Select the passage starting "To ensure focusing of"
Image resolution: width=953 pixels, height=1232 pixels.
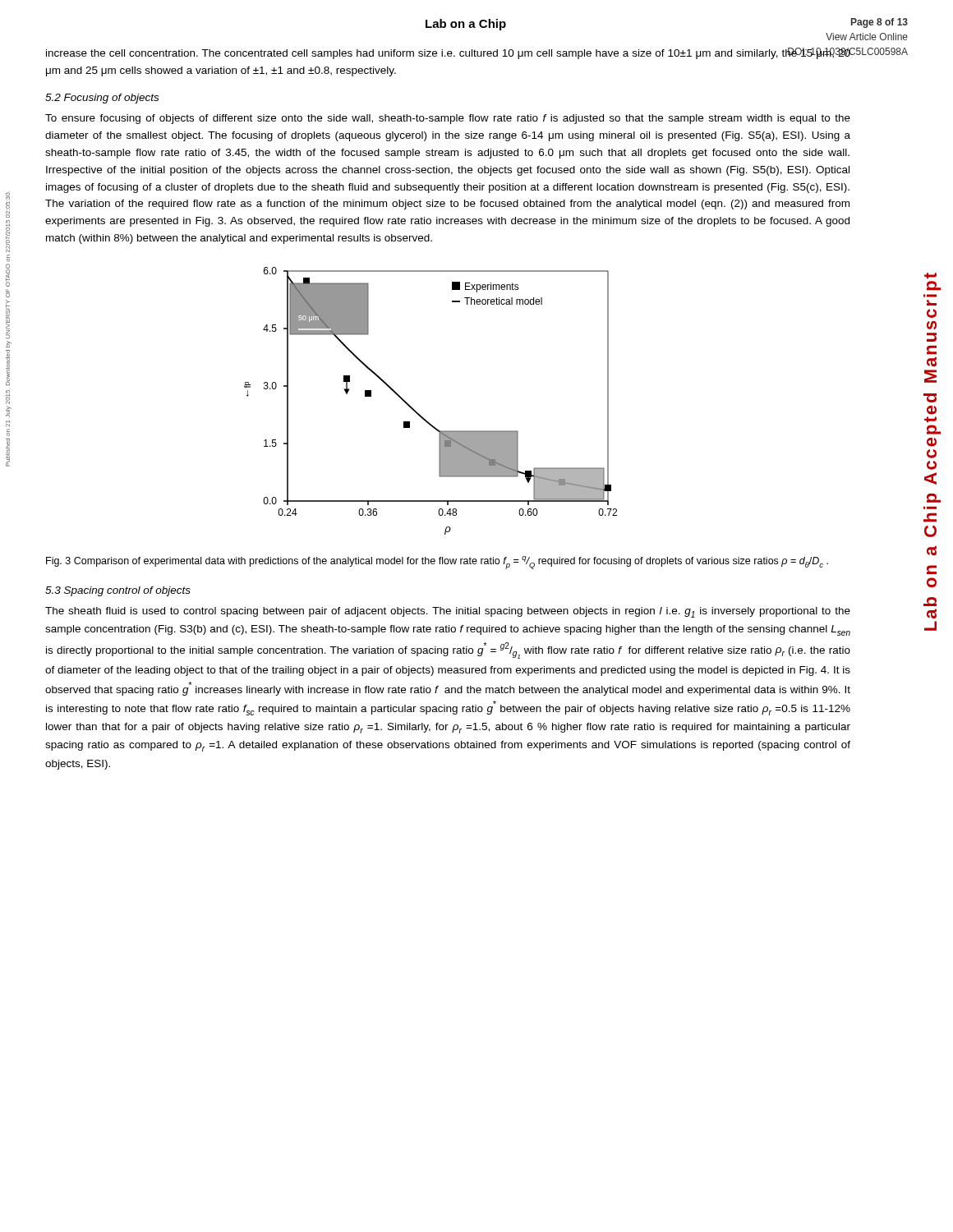tap(448, 179)
